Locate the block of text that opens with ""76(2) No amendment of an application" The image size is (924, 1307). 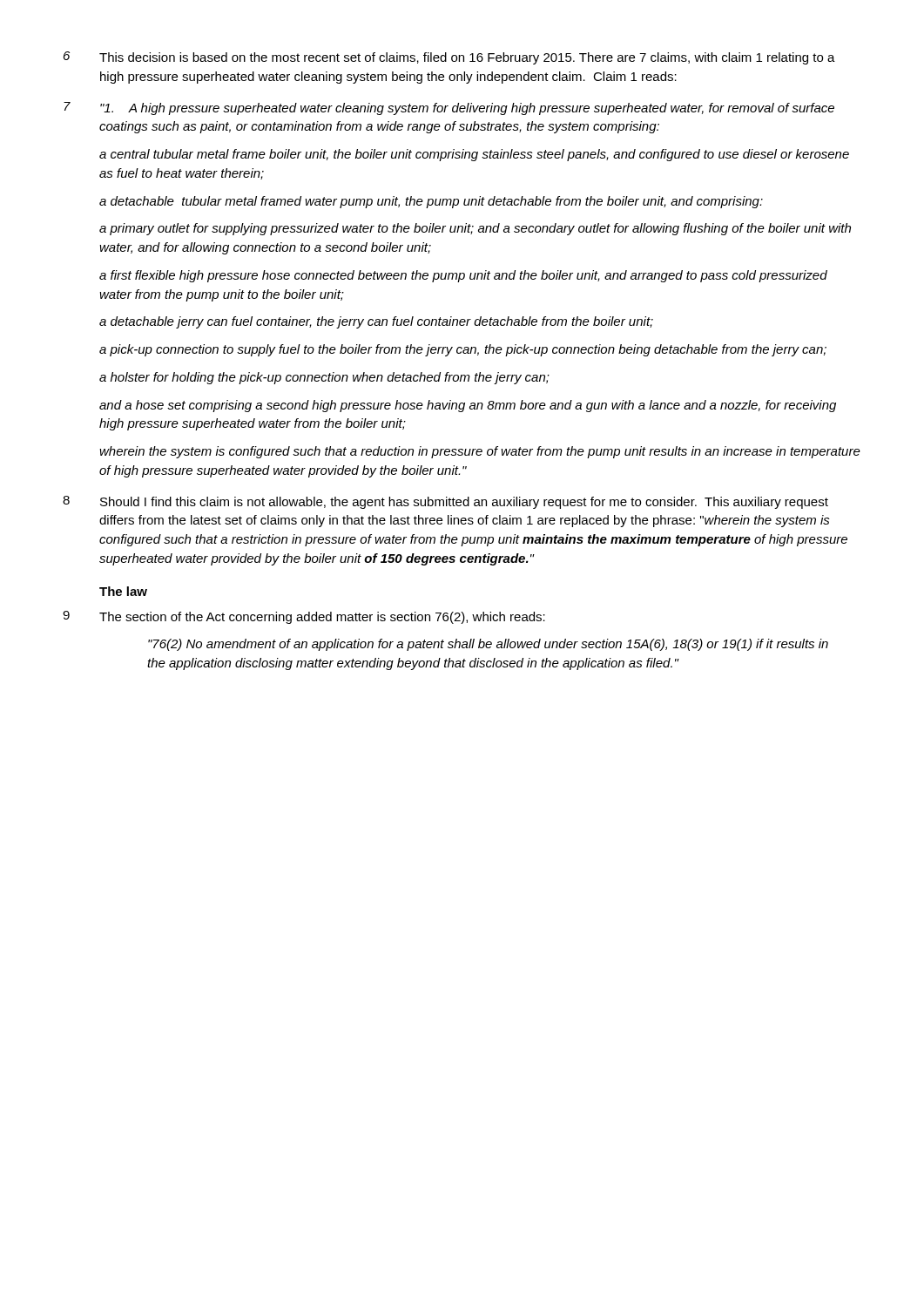click(x=488, y=653)
